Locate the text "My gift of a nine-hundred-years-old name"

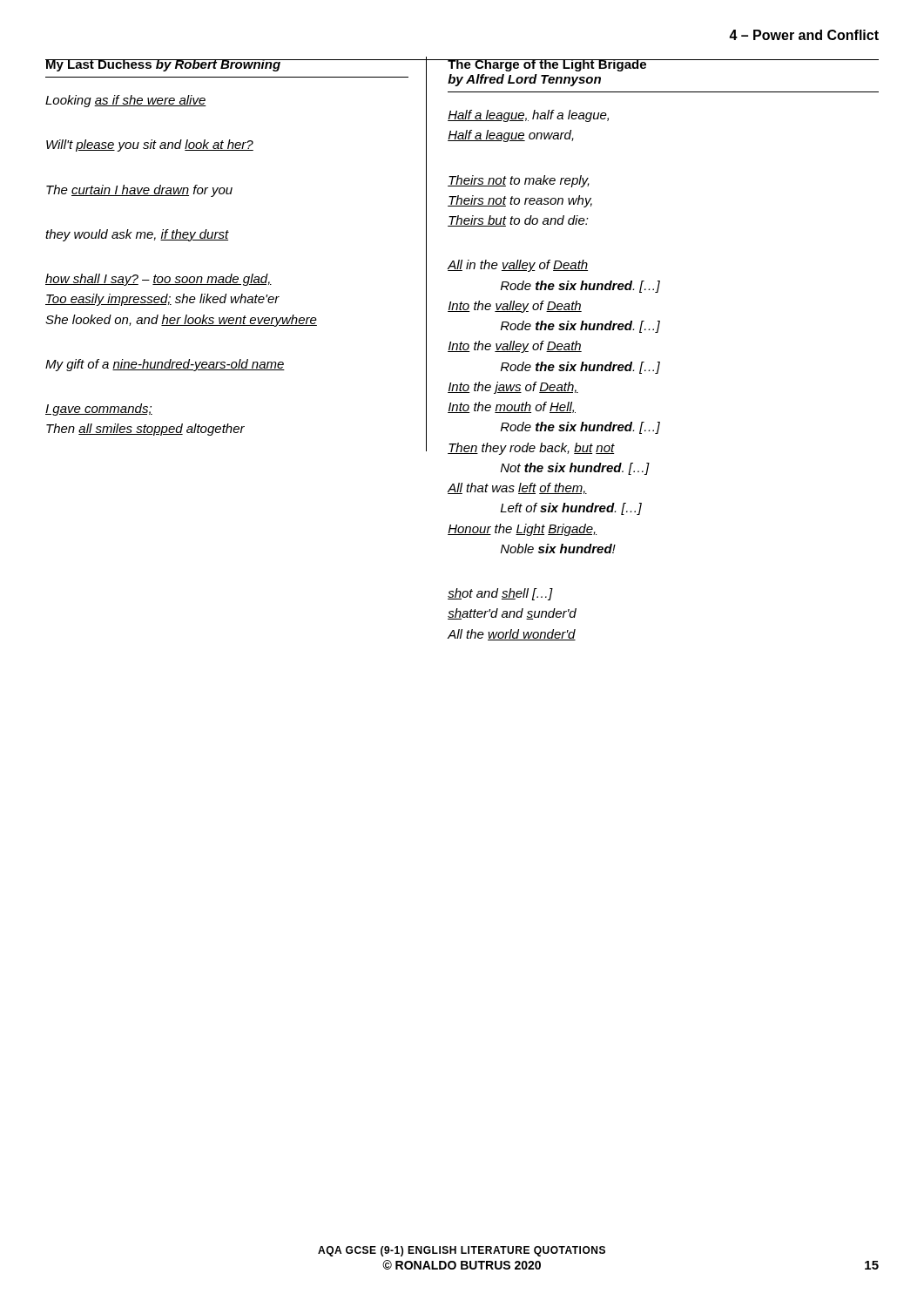click(227, 364)
